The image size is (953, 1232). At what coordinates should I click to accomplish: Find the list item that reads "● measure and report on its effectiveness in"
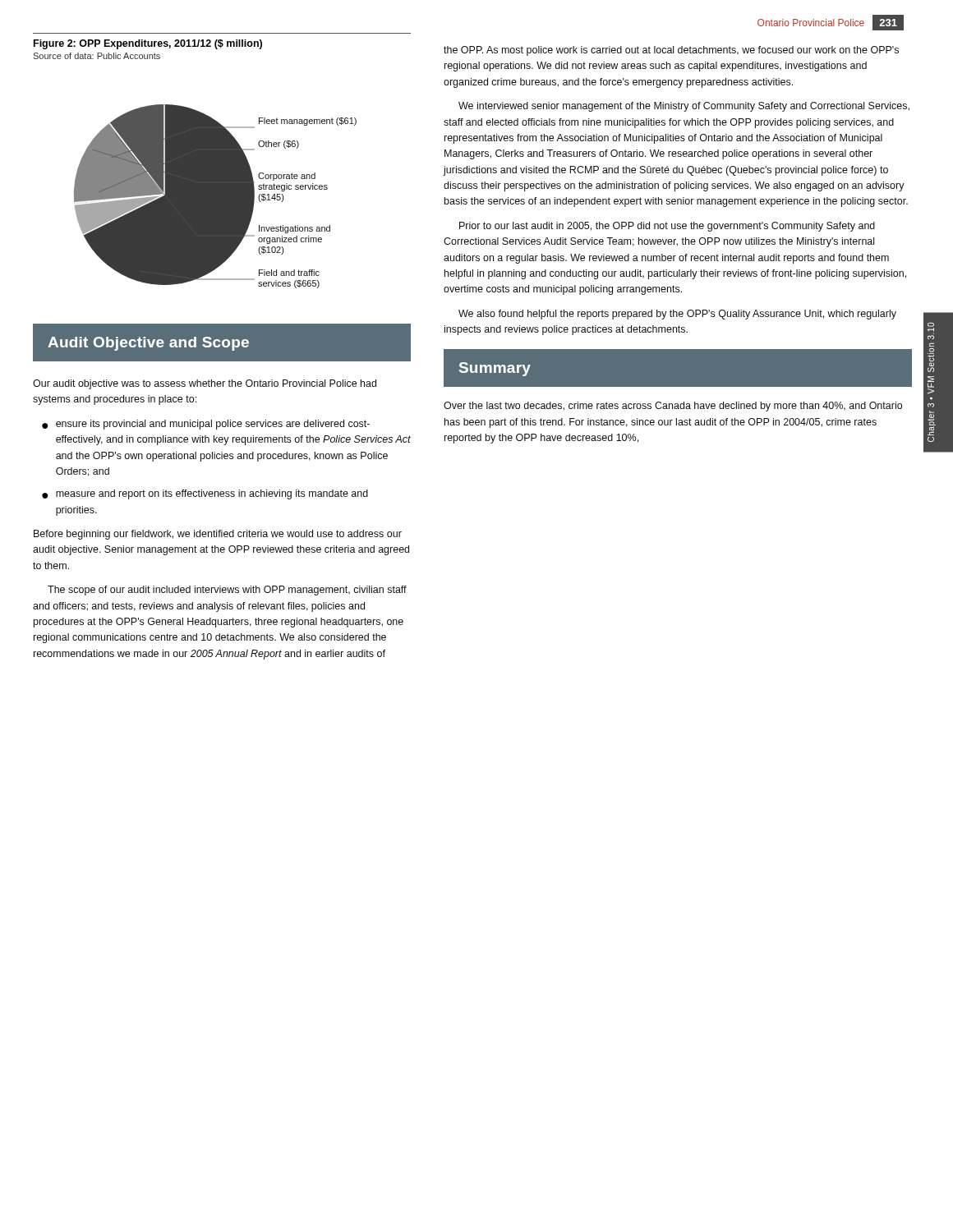tap(226, 502)
